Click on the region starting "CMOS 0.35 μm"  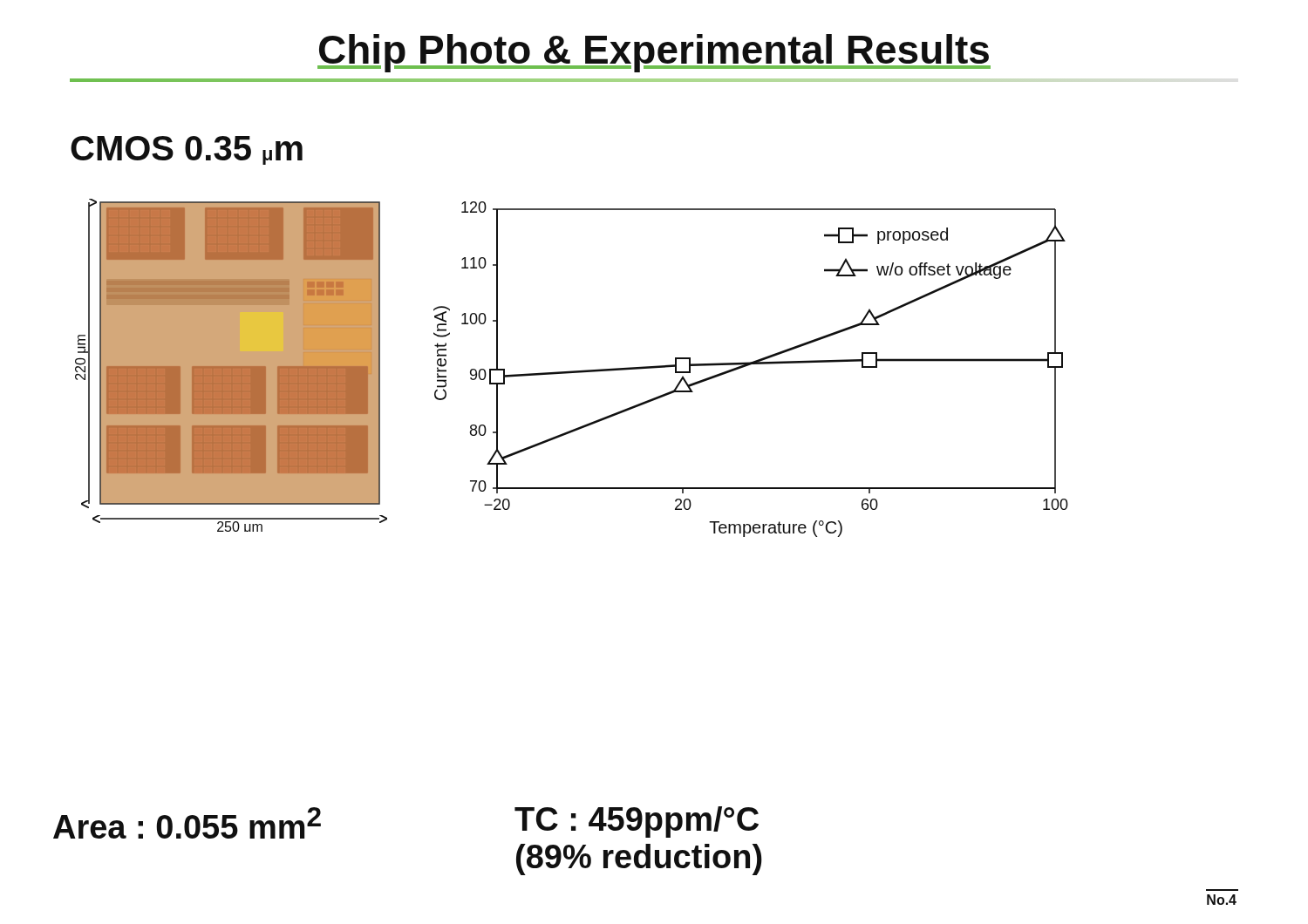coord(187,148)
